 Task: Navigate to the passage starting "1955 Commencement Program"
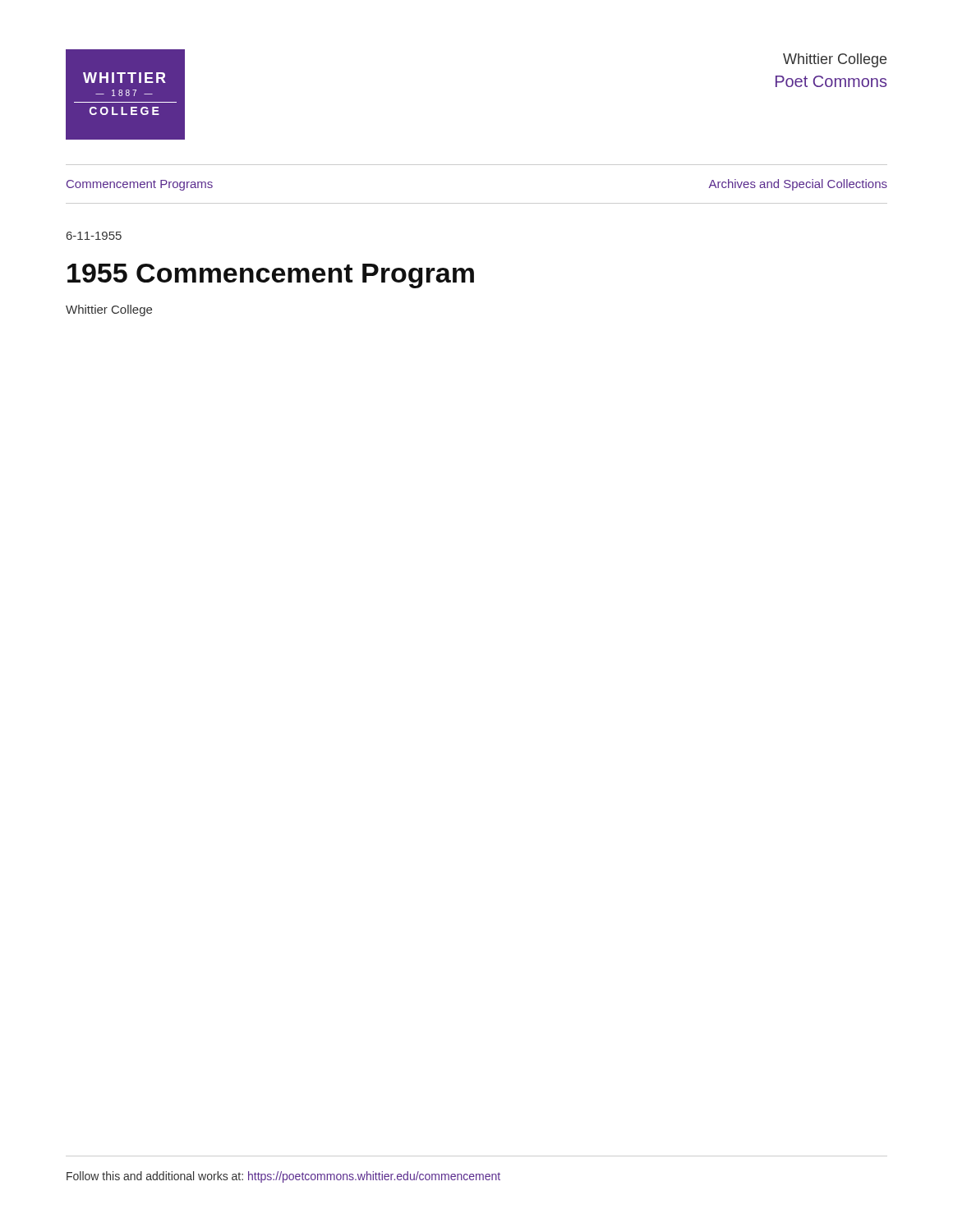coord(476,273)
